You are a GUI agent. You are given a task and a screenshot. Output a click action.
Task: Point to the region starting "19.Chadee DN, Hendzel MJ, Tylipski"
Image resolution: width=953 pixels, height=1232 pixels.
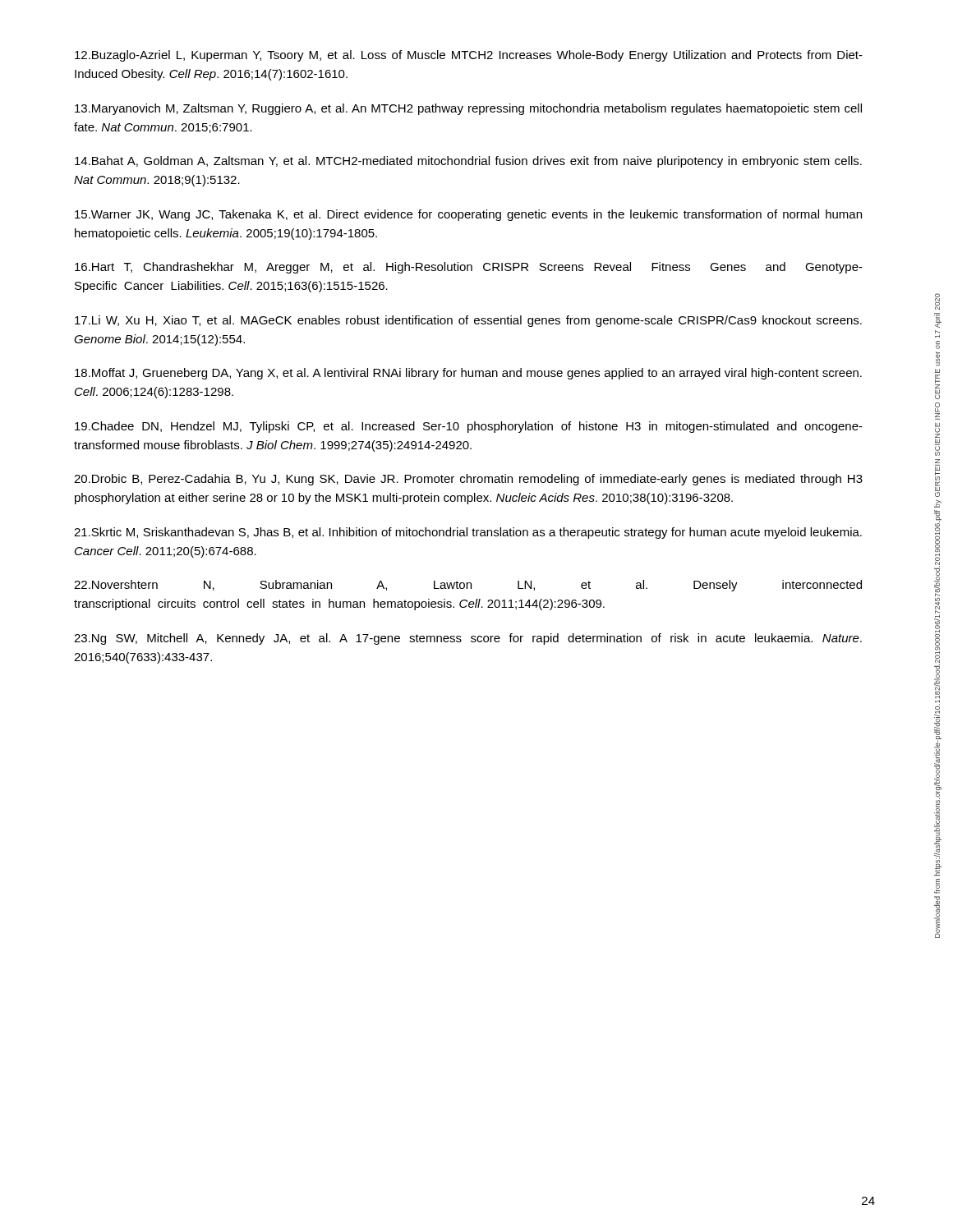(468, 435)
